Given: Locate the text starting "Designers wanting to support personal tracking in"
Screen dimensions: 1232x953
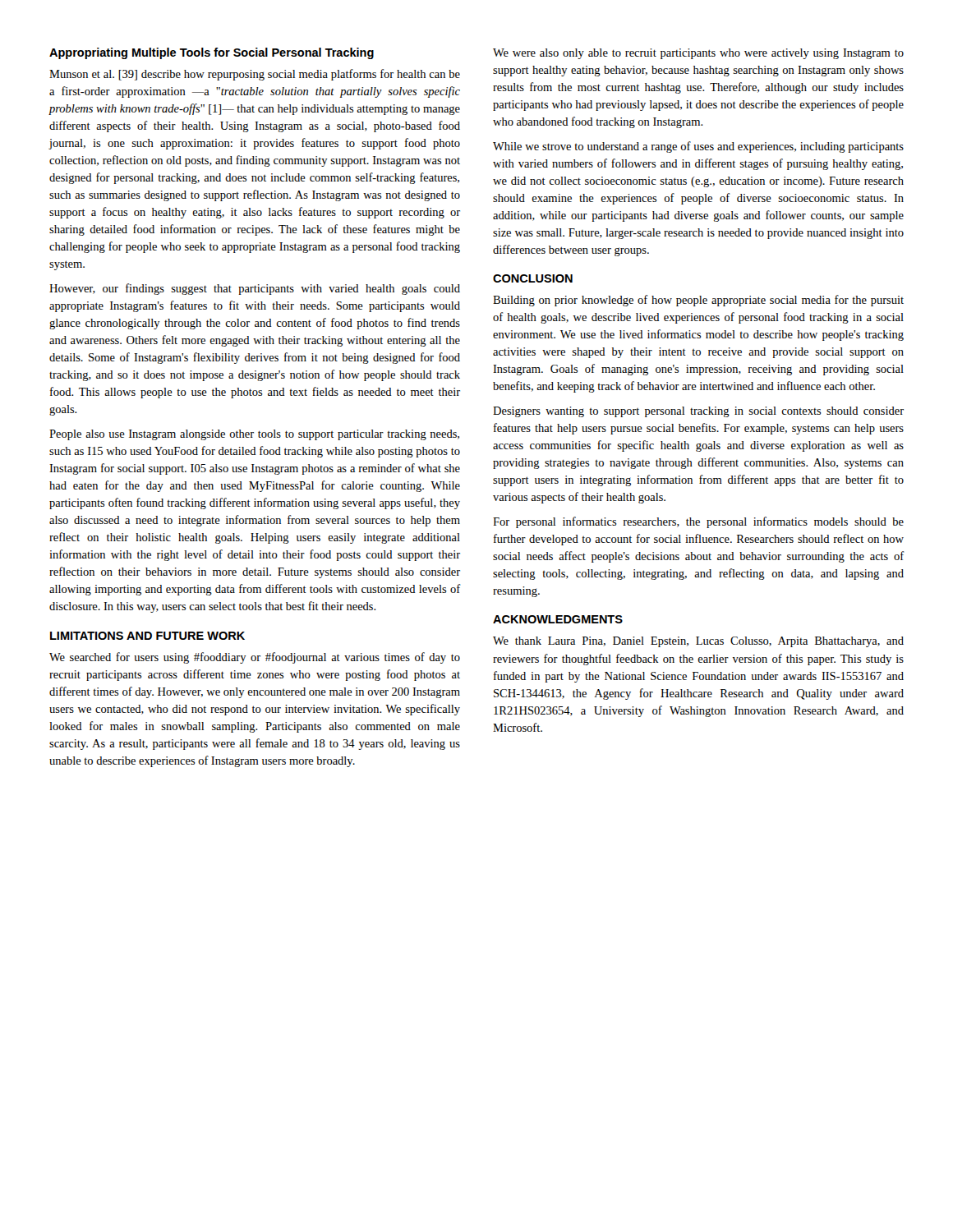Looking at the screenshot, I should coord(698,454).
